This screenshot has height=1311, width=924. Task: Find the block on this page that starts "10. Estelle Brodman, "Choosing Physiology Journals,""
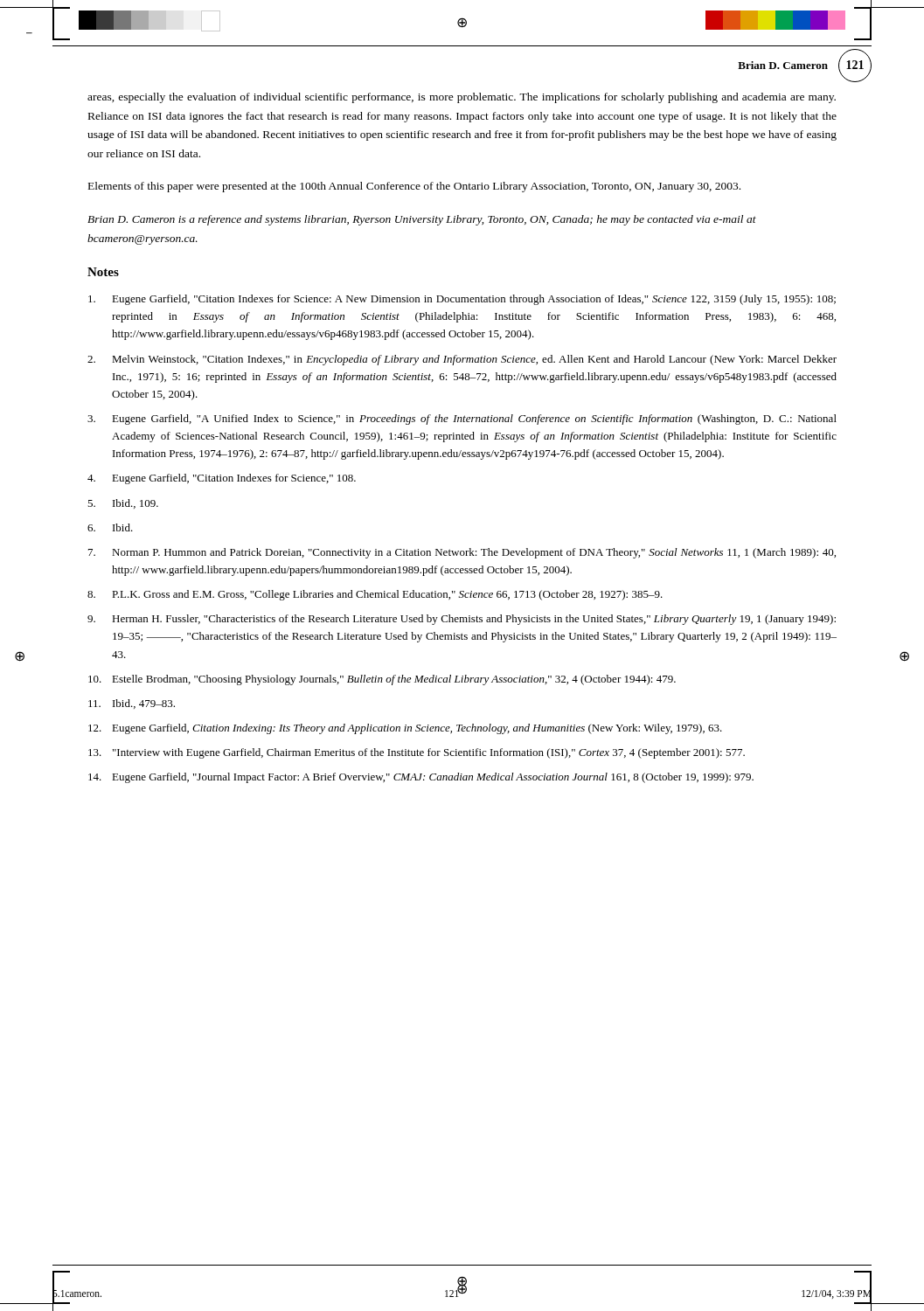[x=462, y=679]
